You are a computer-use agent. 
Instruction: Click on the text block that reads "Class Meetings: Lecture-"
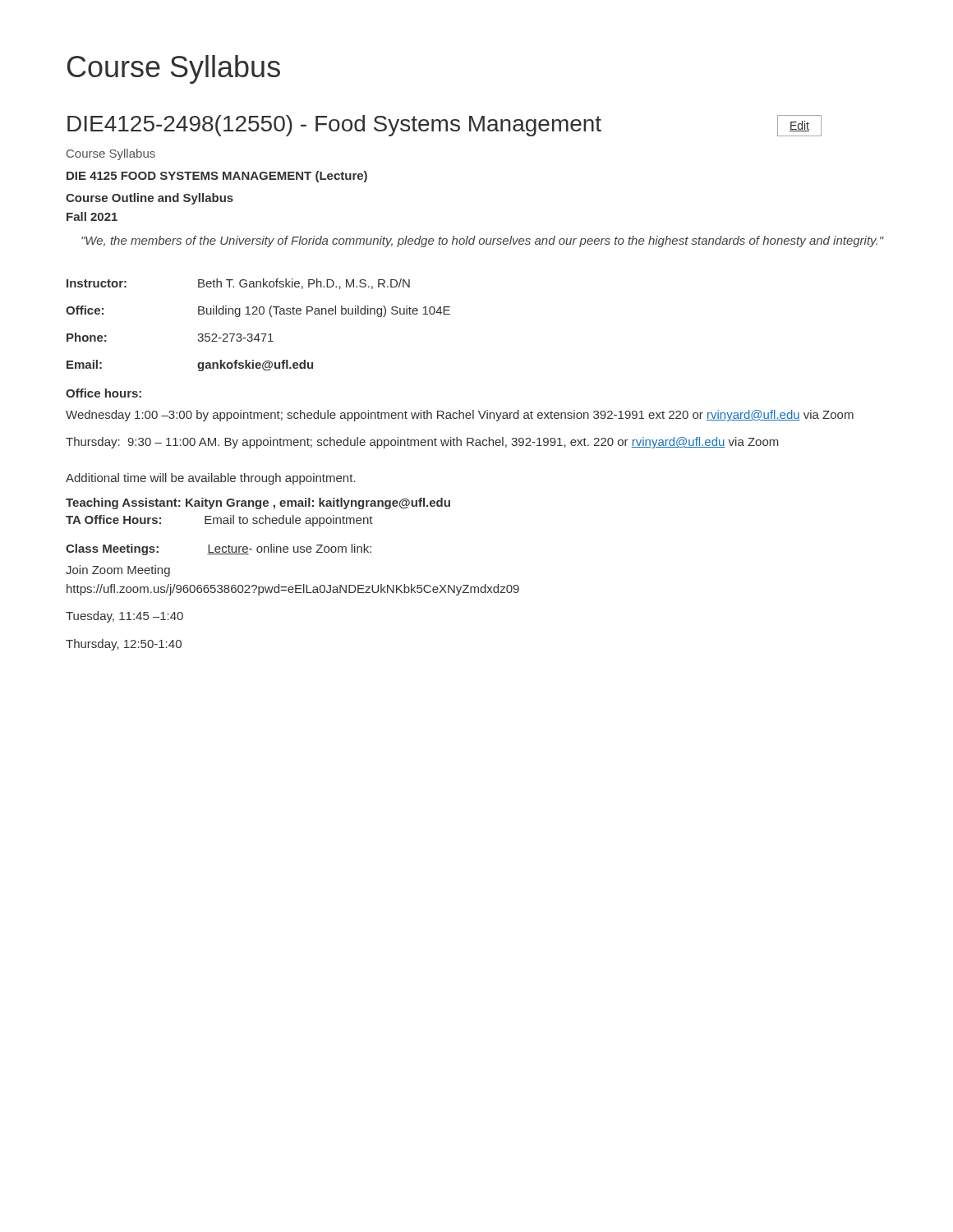tap(219, 549)
